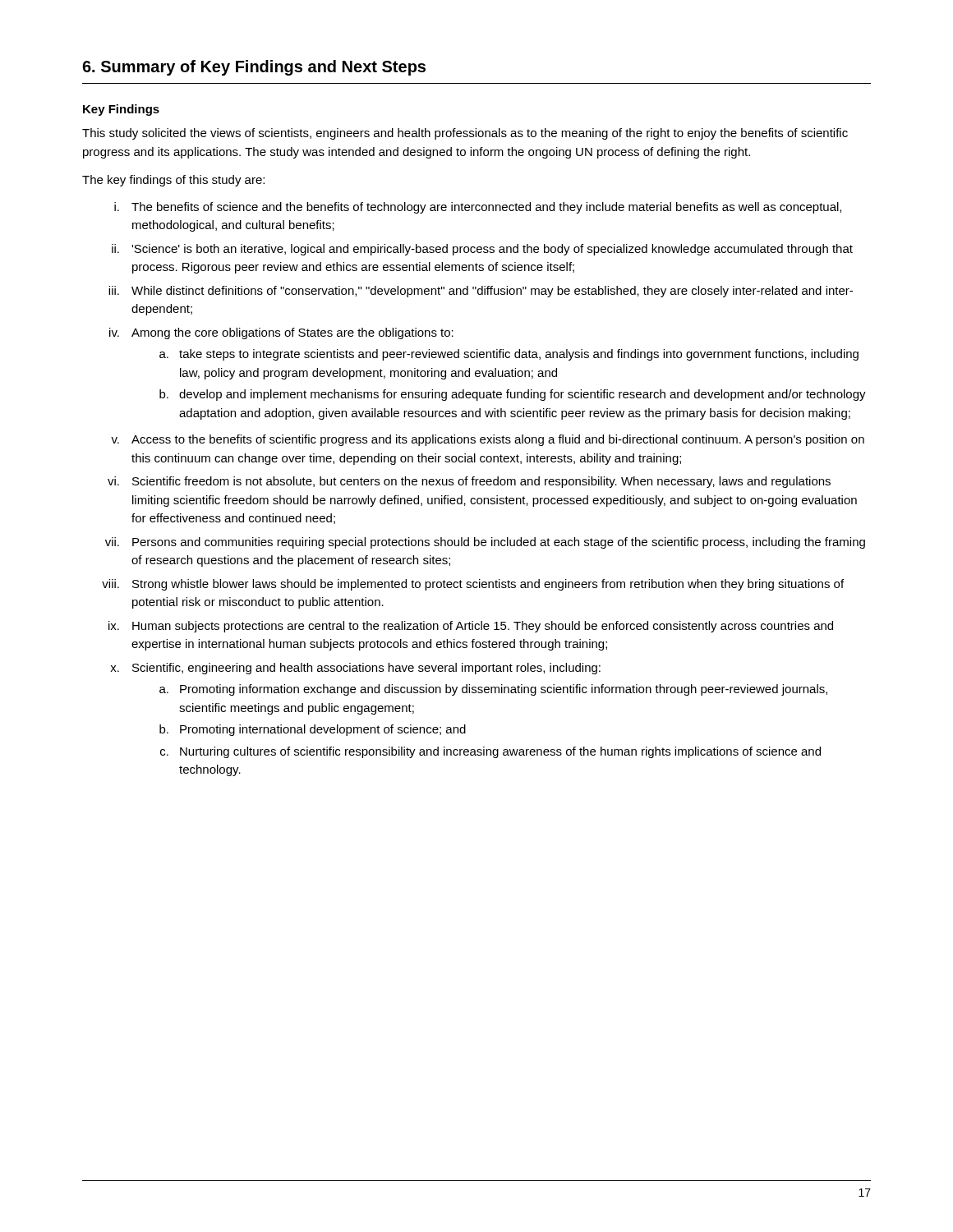This screenshot has height=1232, width=953.
Task: Point to the passage starting "ix. Human subjects protections are central to the"
Action: [x=476, y=635]
